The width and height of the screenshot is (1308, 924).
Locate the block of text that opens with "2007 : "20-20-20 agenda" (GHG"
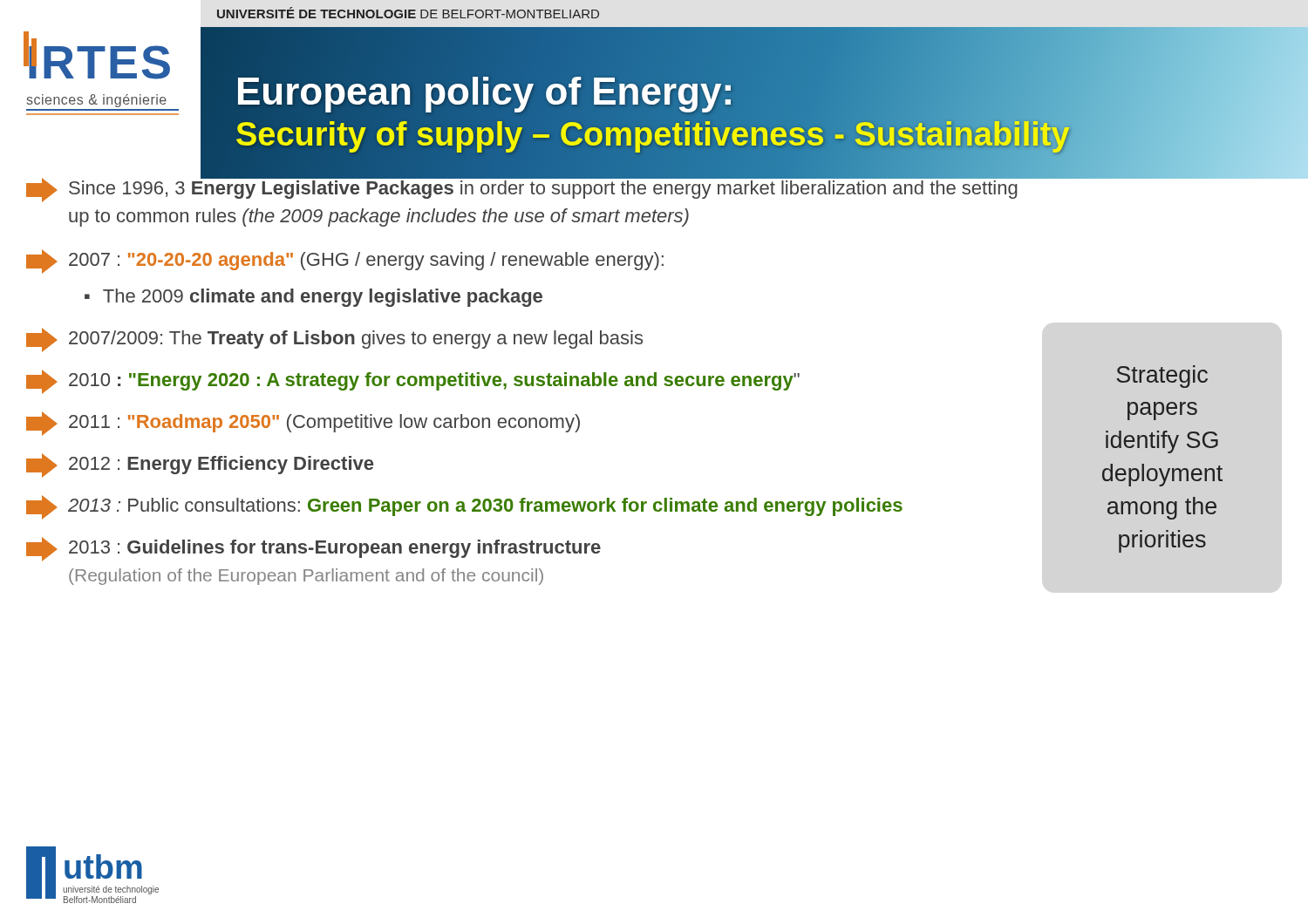pos(346,260)
